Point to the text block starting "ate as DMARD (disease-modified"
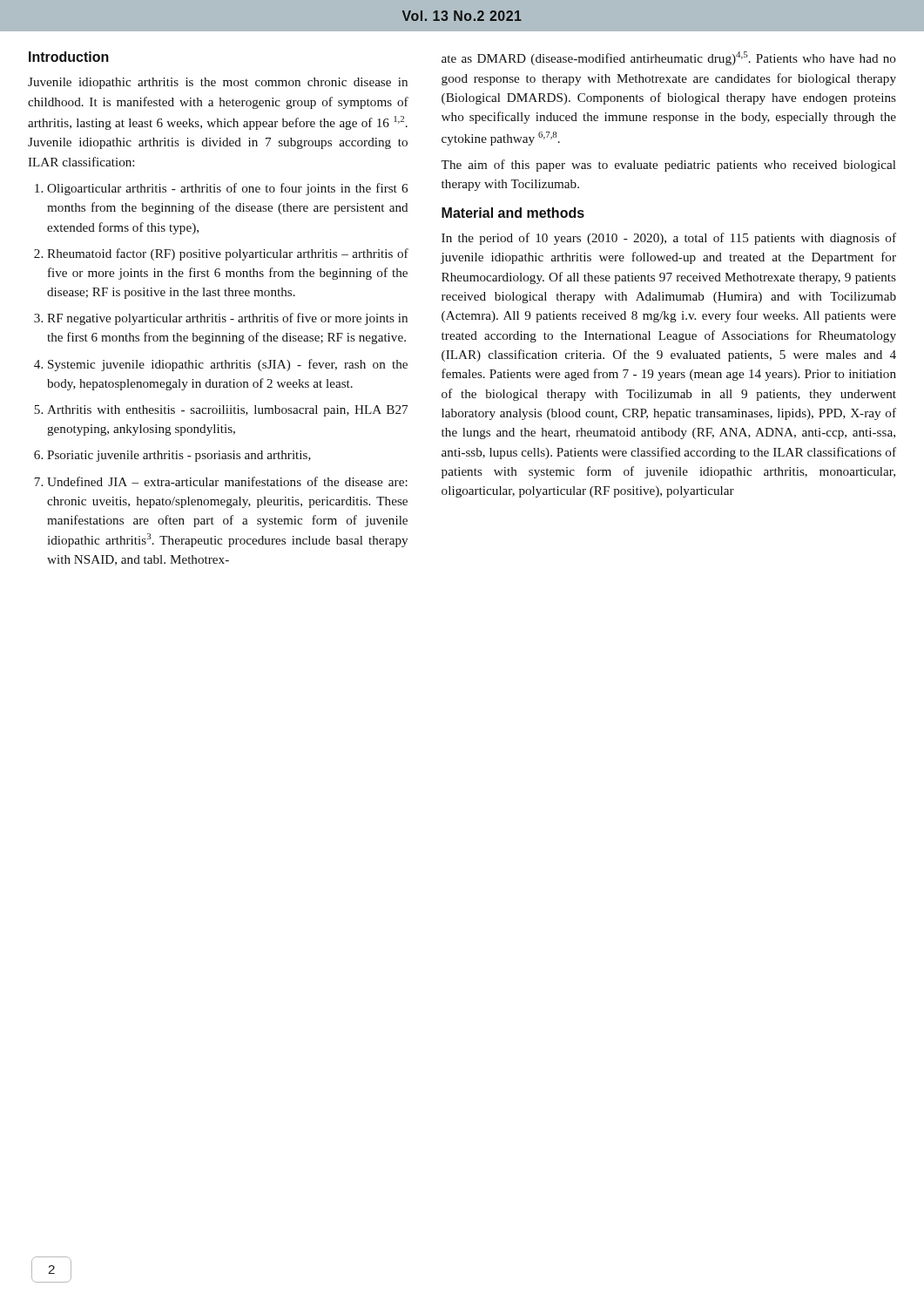This screenshot has height=1307, width=924. click(x=669, y=97)
